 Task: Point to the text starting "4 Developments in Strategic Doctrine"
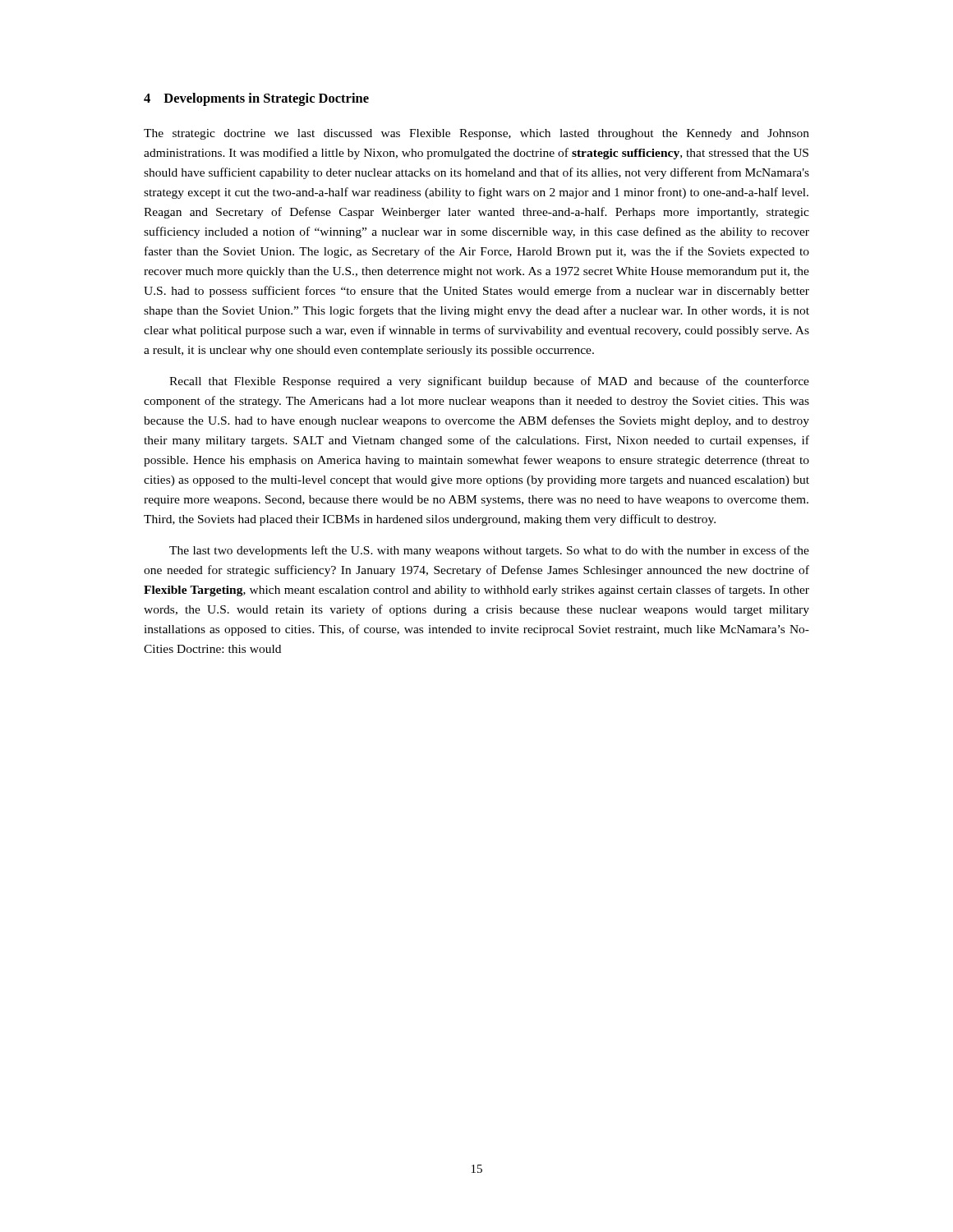(256, 99)
